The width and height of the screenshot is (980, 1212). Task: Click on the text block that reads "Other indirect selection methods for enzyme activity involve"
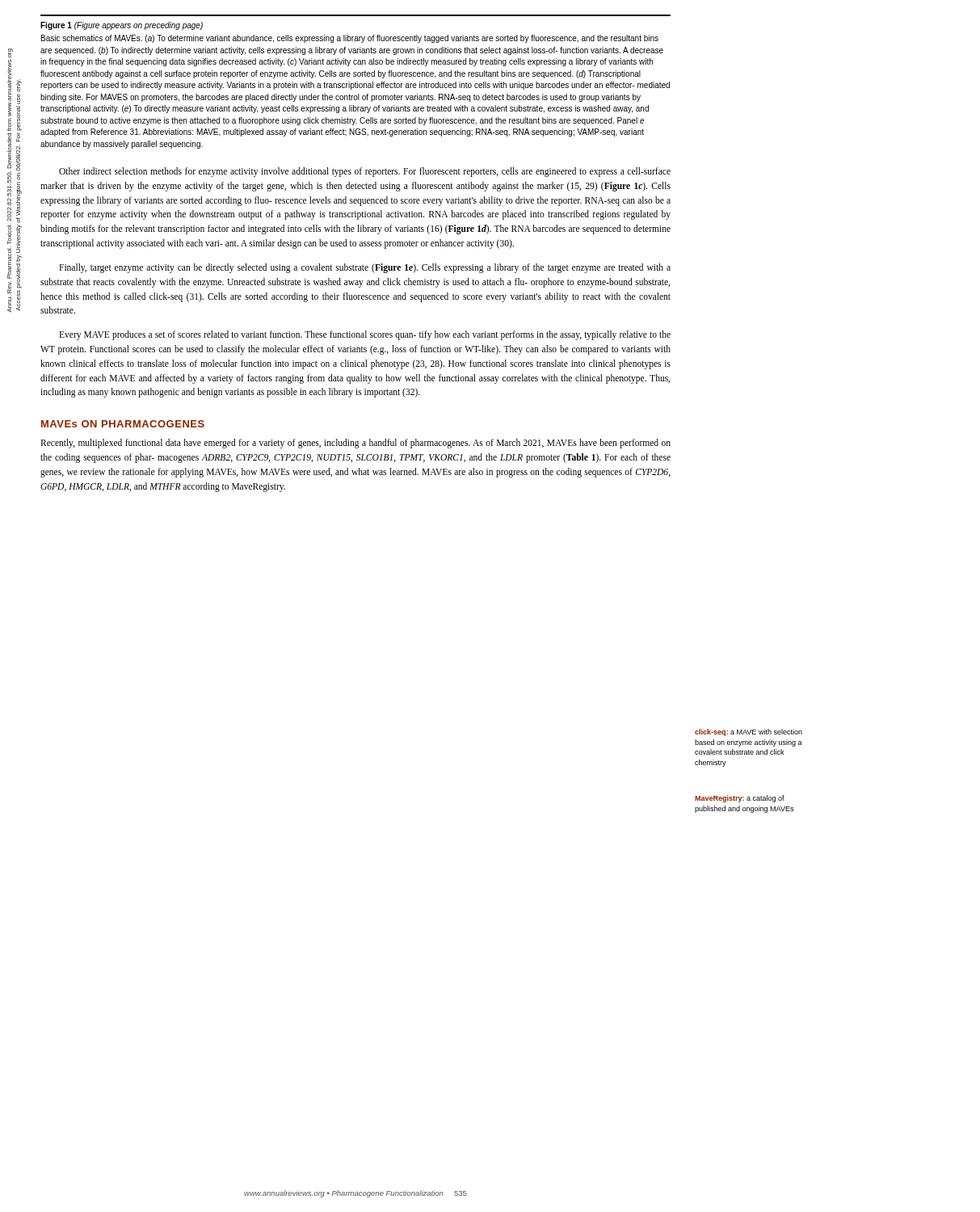[355, 207]
